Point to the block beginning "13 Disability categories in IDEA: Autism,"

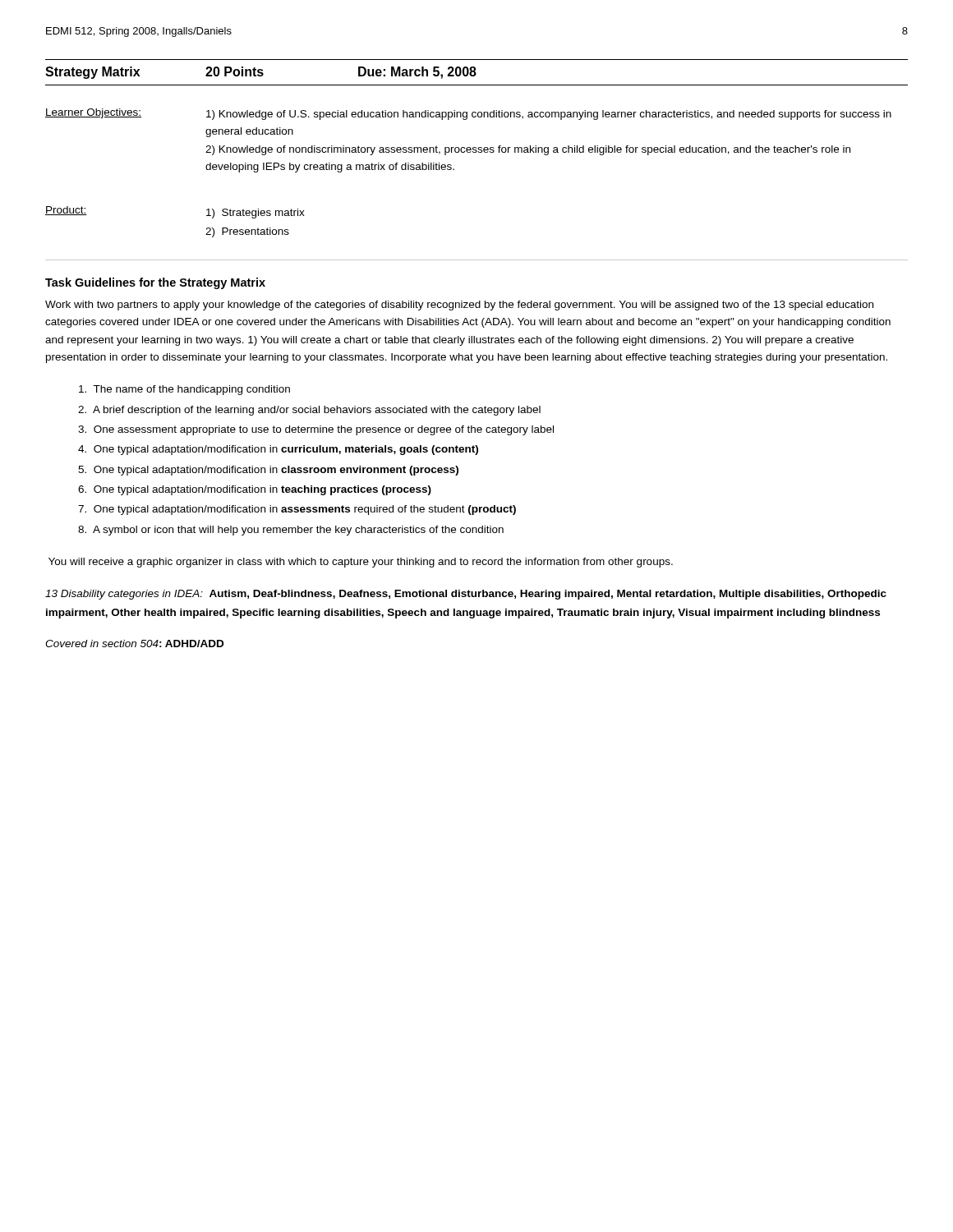tap(466, 603)
